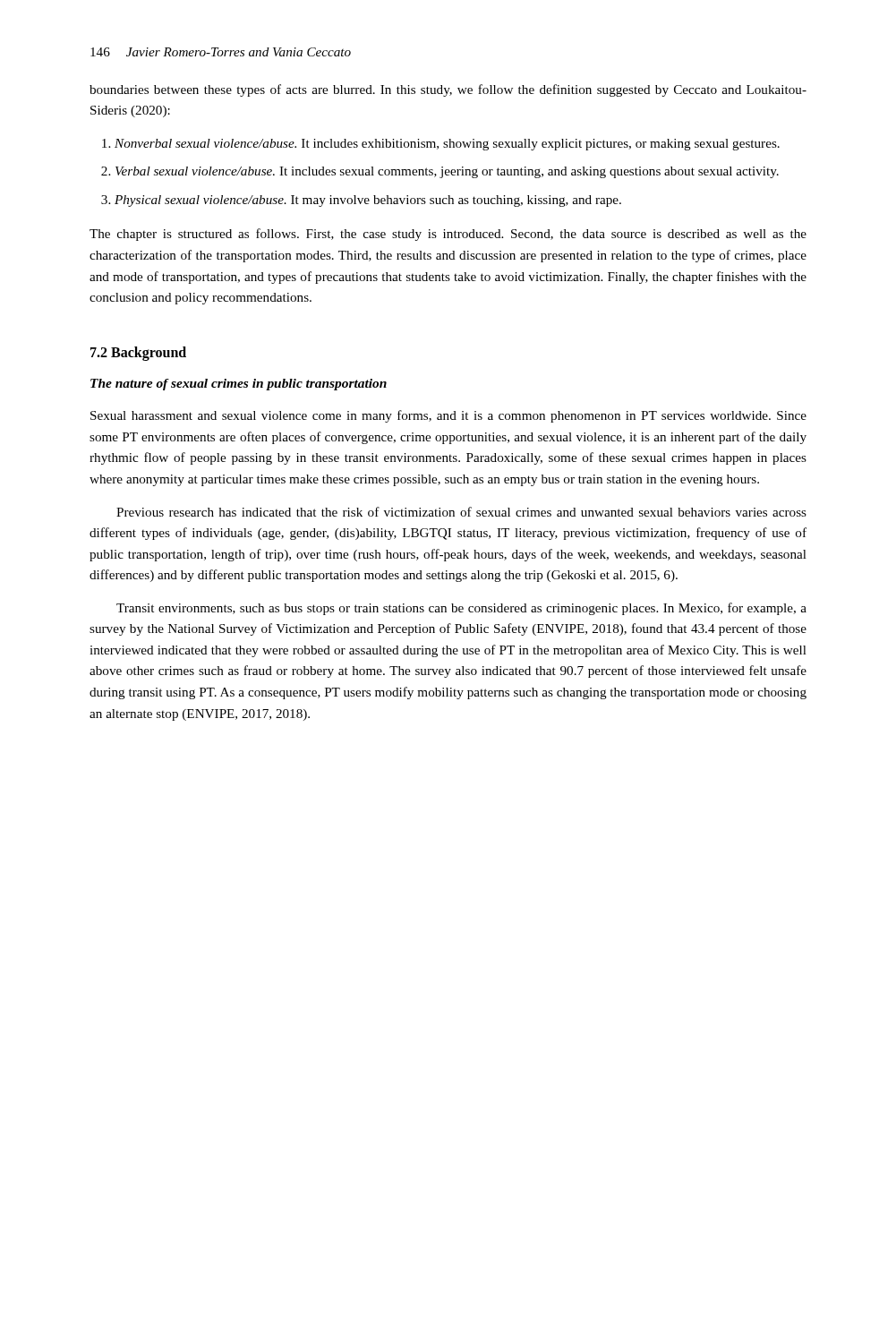Navigate to the text block starting "Previous research has indicated that the risk of"
The image size is (896, 1343).
pyautogui.click(x=448, y=543)
